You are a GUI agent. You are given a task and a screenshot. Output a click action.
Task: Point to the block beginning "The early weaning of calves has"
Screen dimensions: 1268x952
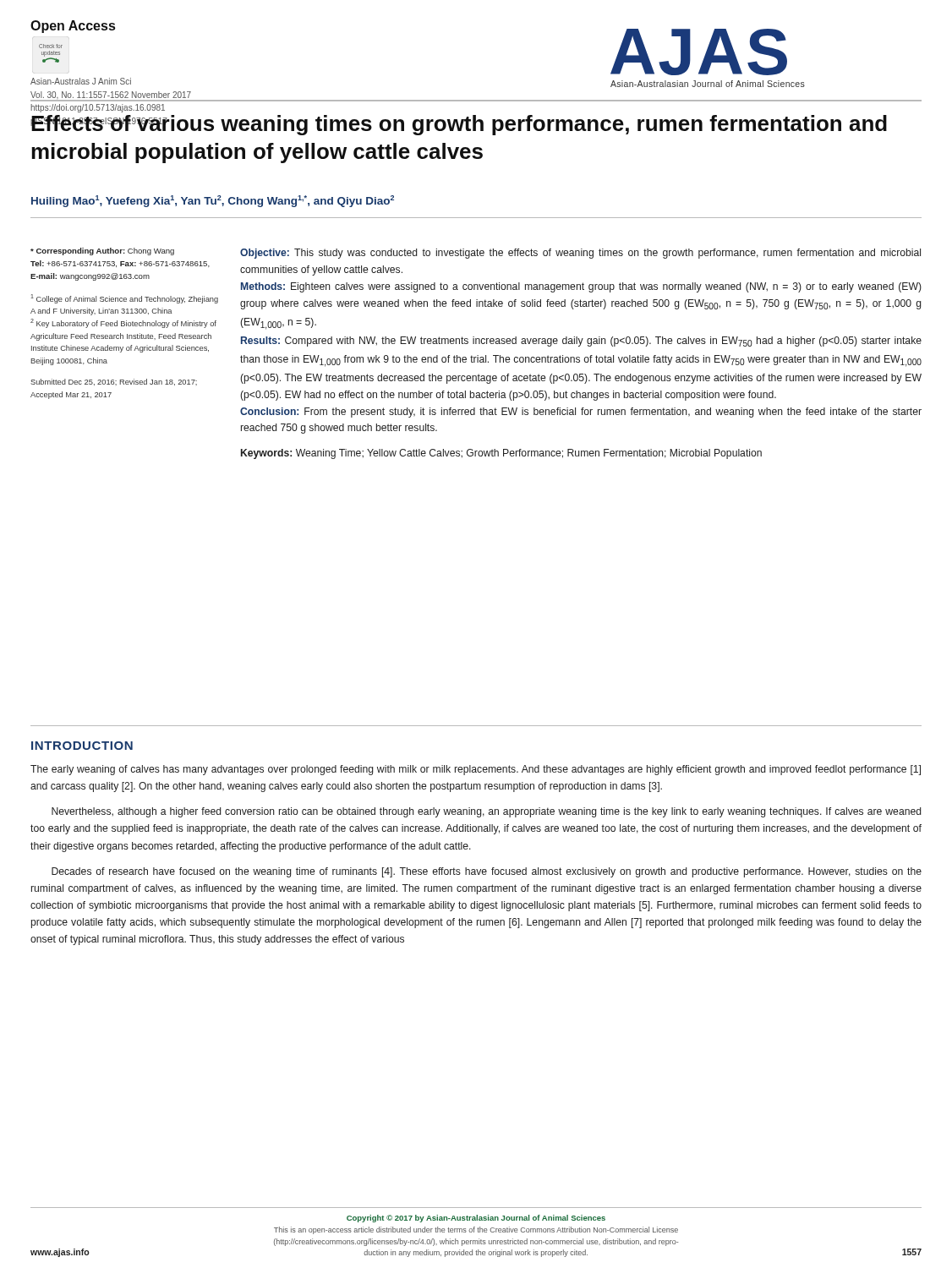pyautogui.click(x=476, y=854)
